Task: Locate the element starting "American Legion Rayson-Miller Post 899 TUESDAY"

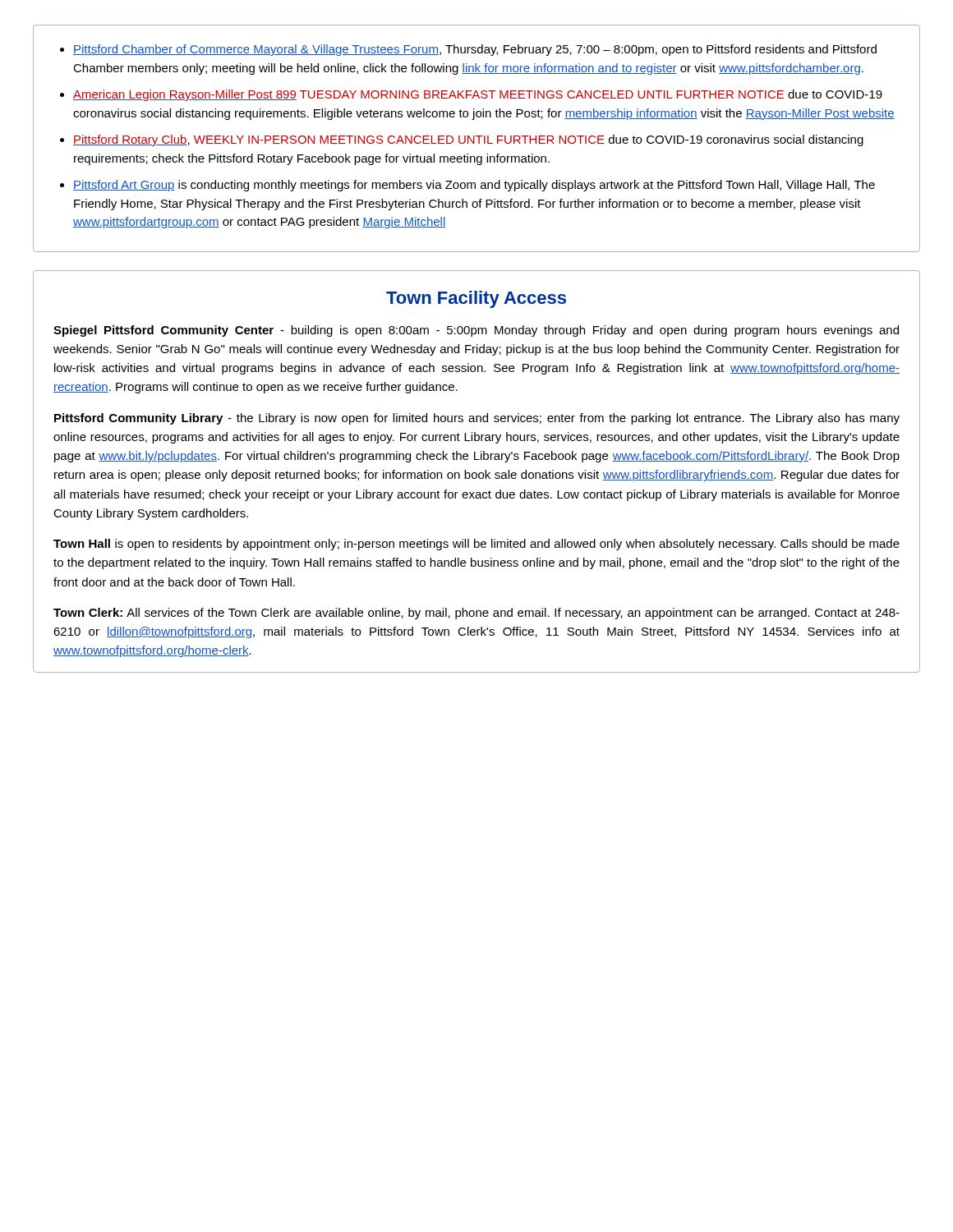Action: tap(484, 103)
